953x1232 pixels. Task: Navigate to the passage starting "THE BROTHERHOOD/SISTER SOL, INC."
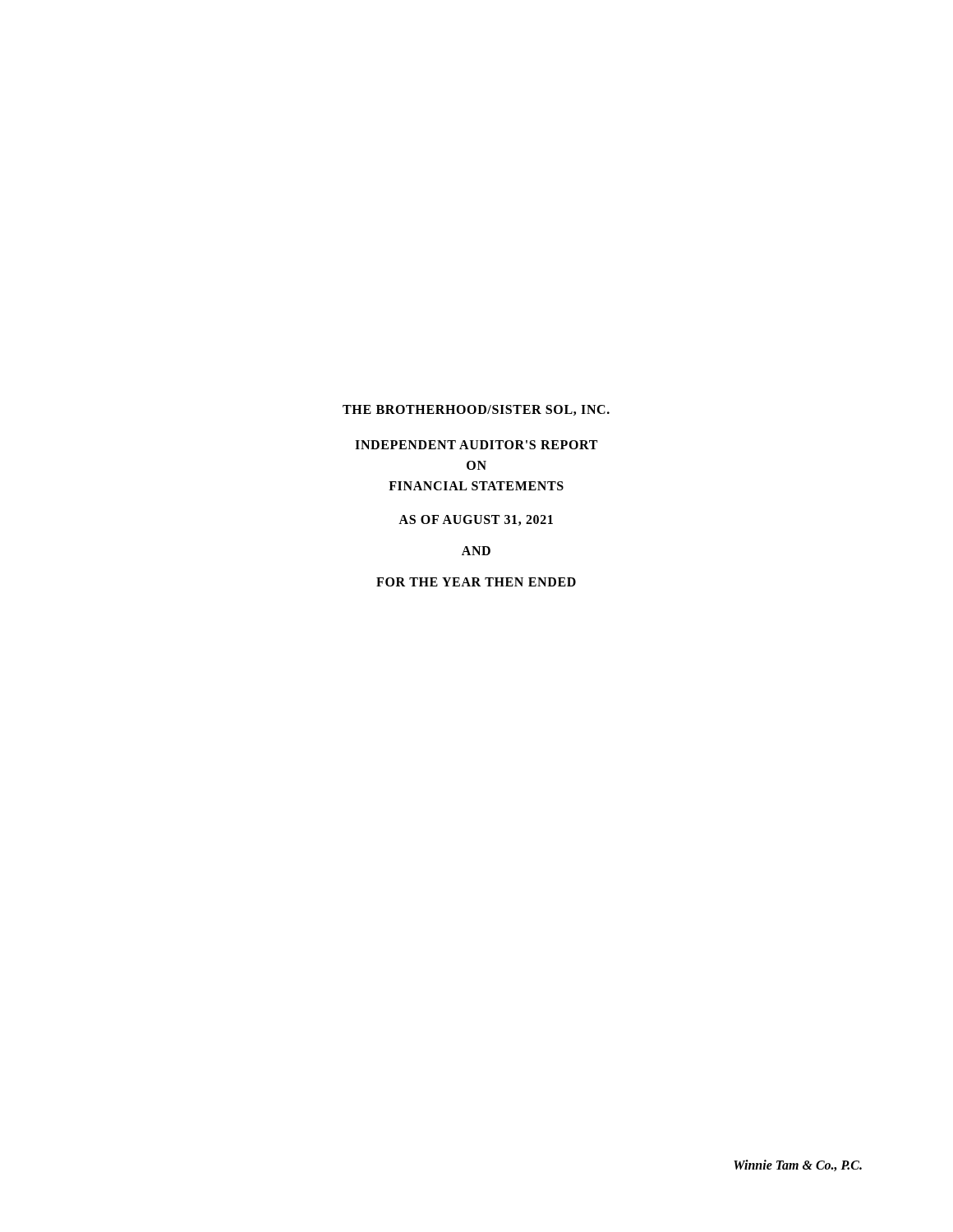tap(476, 409)
